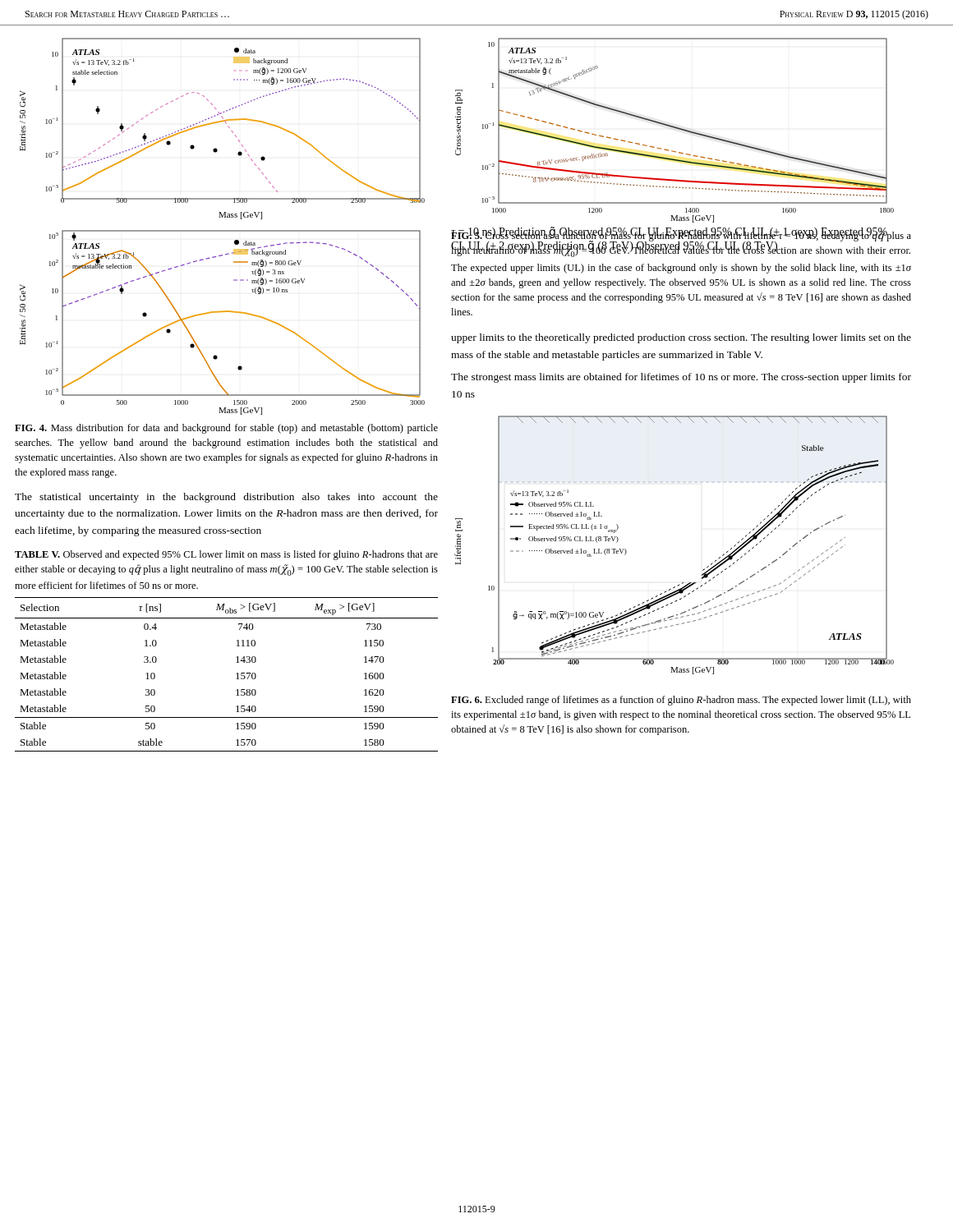Where is the caption that starts "TABLE V. Observed and"?

coord(226,570)
